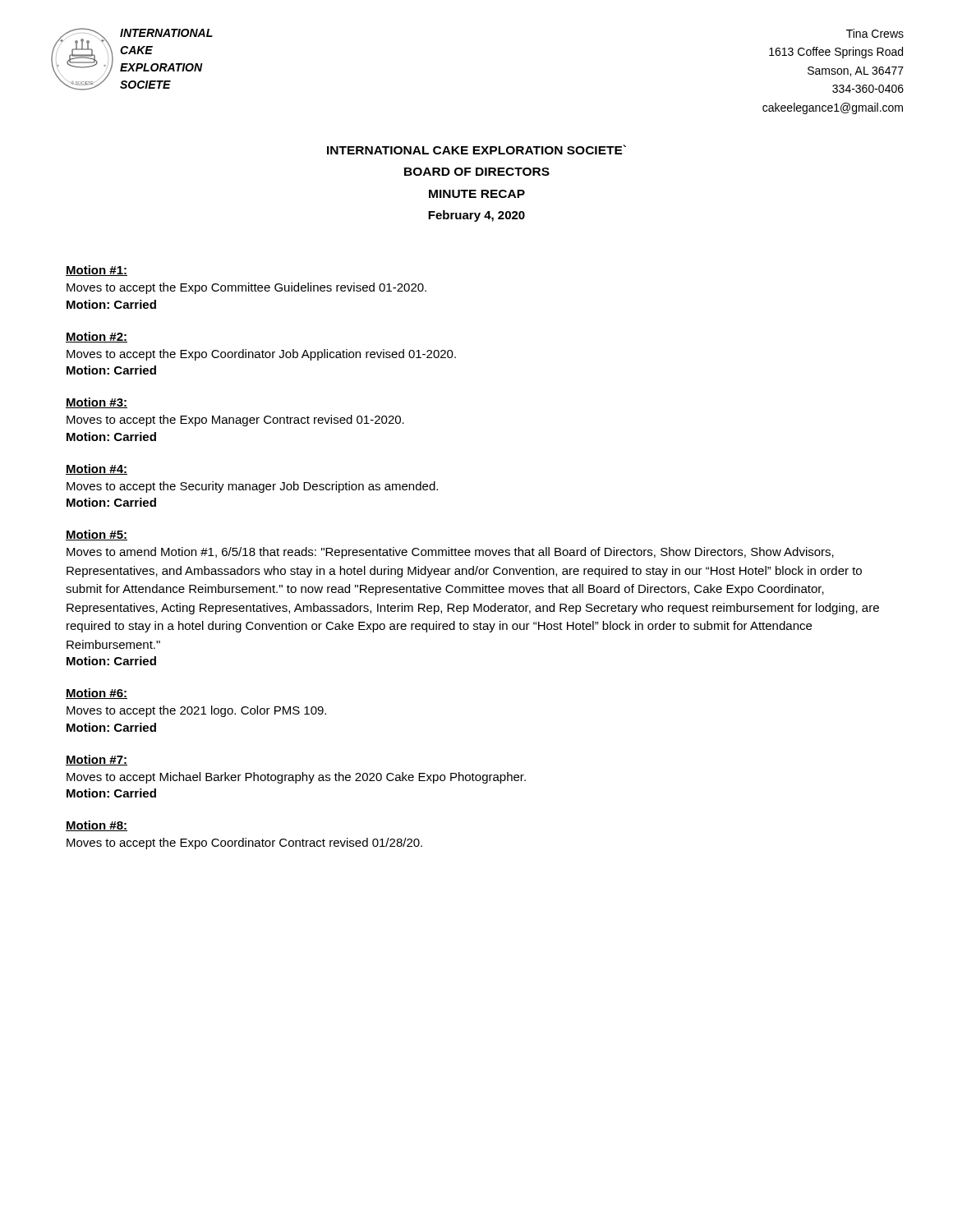Viewport: 953px width, 1232px height.
Task: Click where it says "Motion #5:"
Action: [x=97, y=534]
